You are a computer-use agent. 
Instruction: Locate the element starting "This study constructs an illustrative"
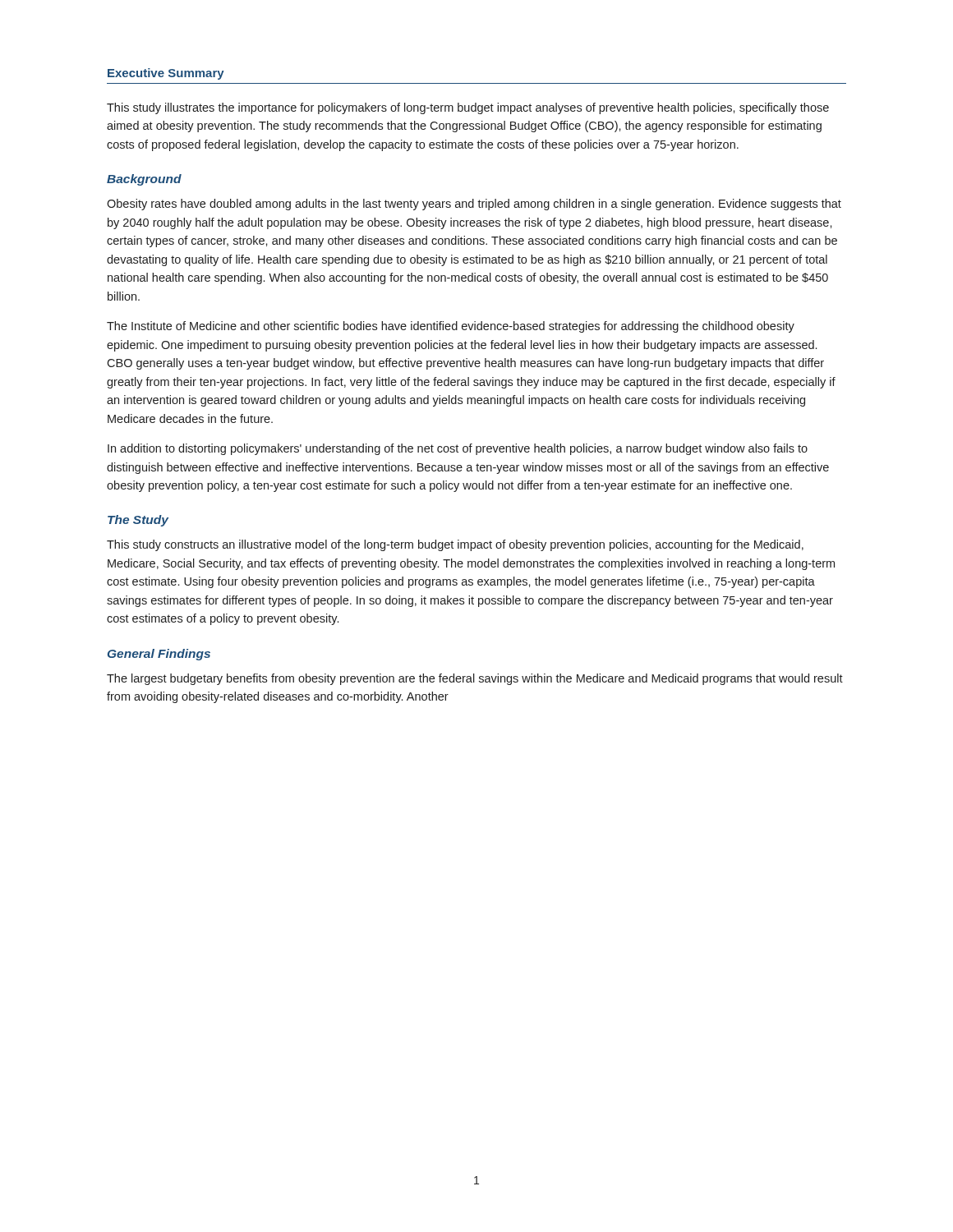(x=471, y=582)
